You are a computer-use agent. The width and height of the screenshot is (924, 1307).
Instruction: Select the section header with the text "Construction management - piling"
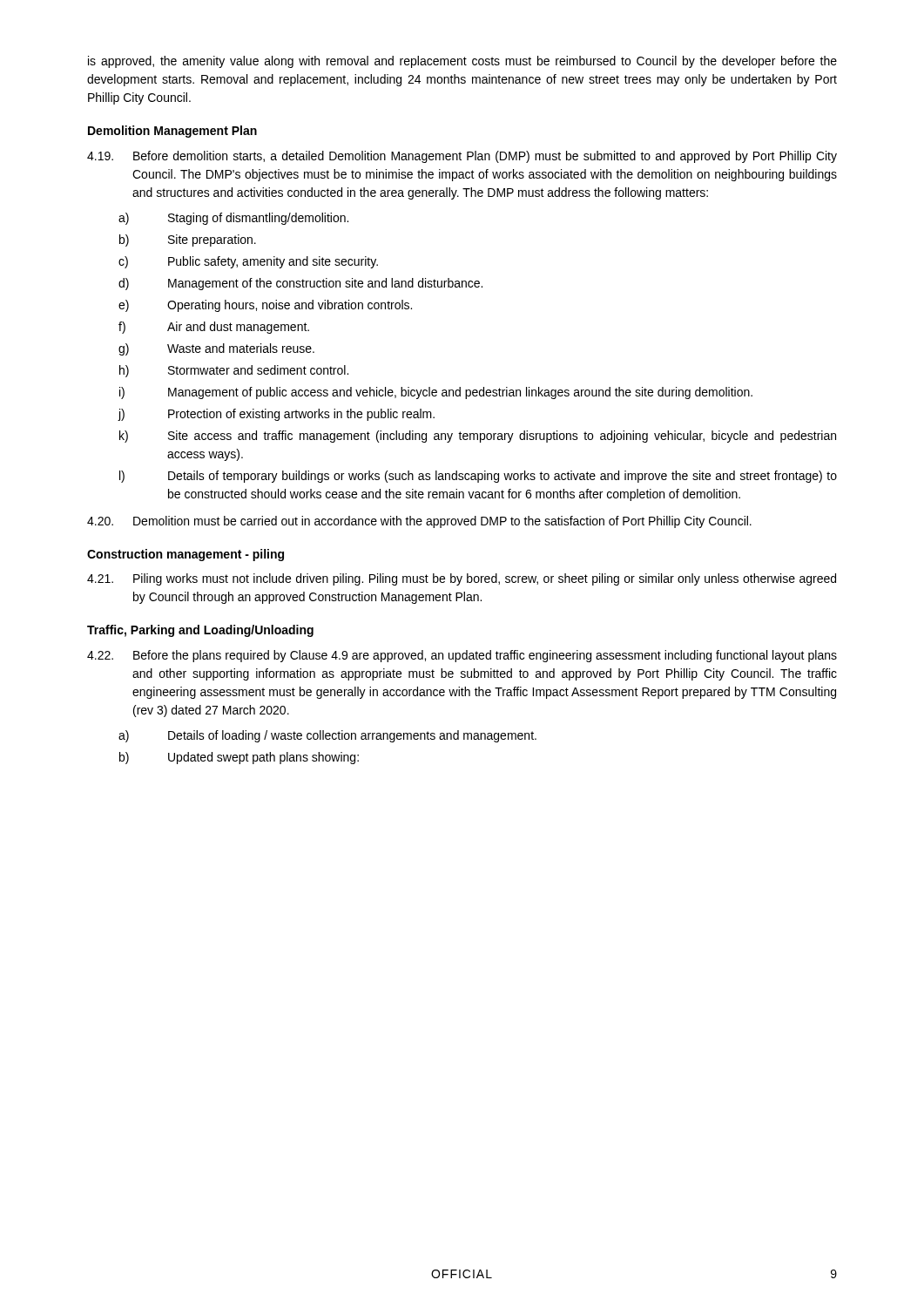click(186, 554)
